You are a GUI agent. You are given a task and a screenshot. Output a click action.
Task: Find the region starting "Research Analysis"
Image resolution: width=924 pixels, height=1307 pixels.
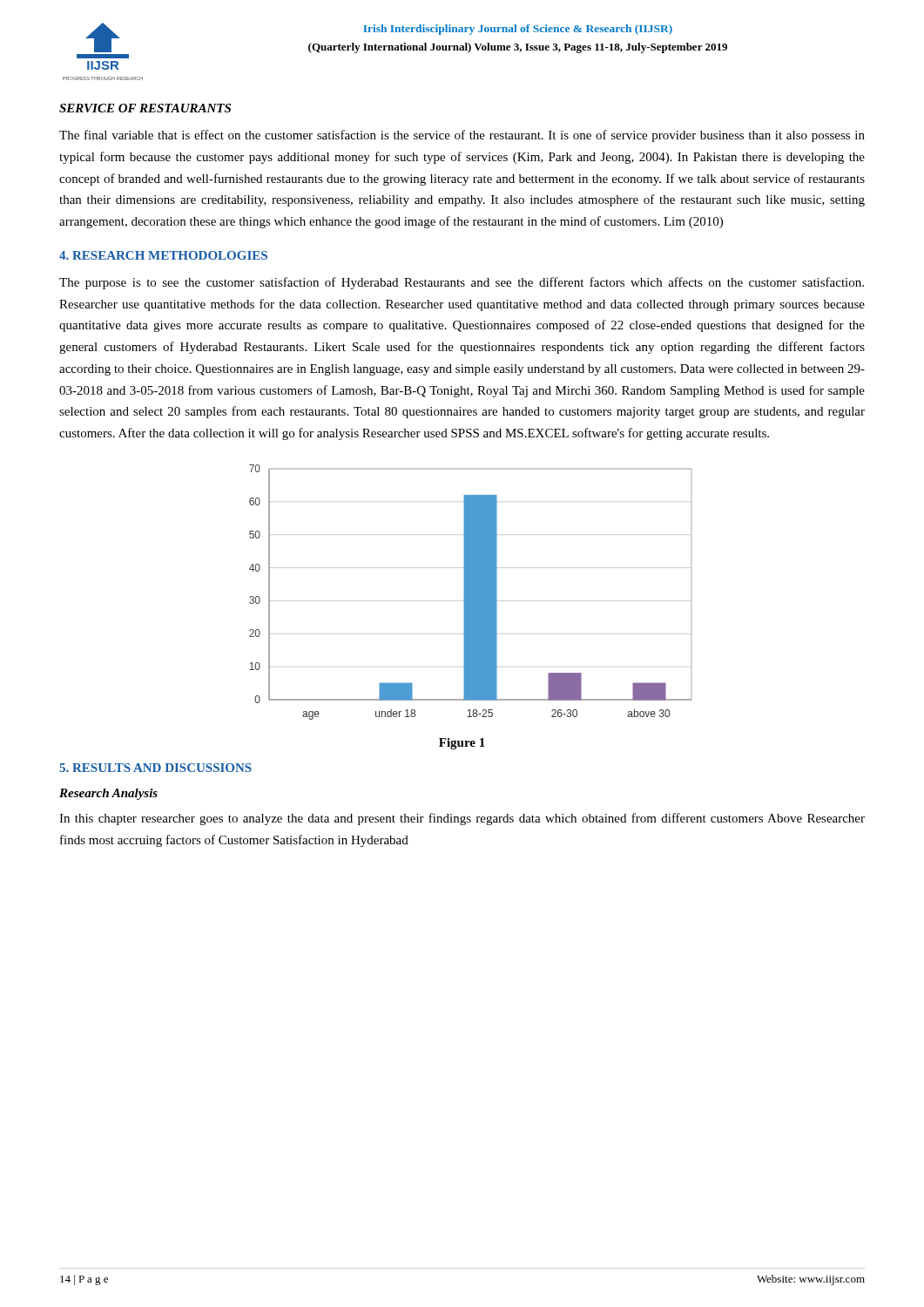click(109, 793)
